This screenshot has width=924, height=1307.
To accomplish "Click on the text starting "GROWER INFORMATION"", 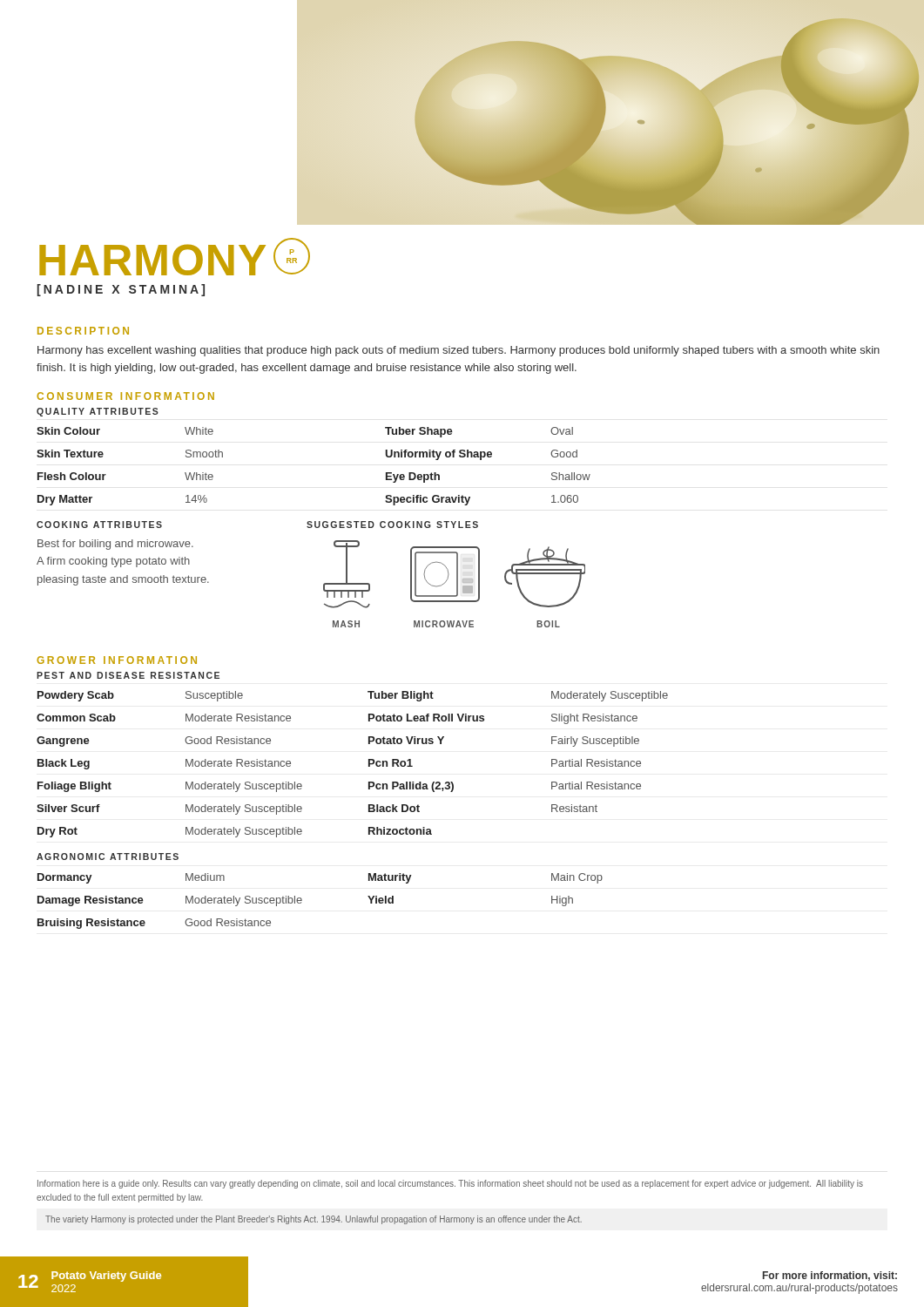I will pyautogui.click(x=118, y=661).
